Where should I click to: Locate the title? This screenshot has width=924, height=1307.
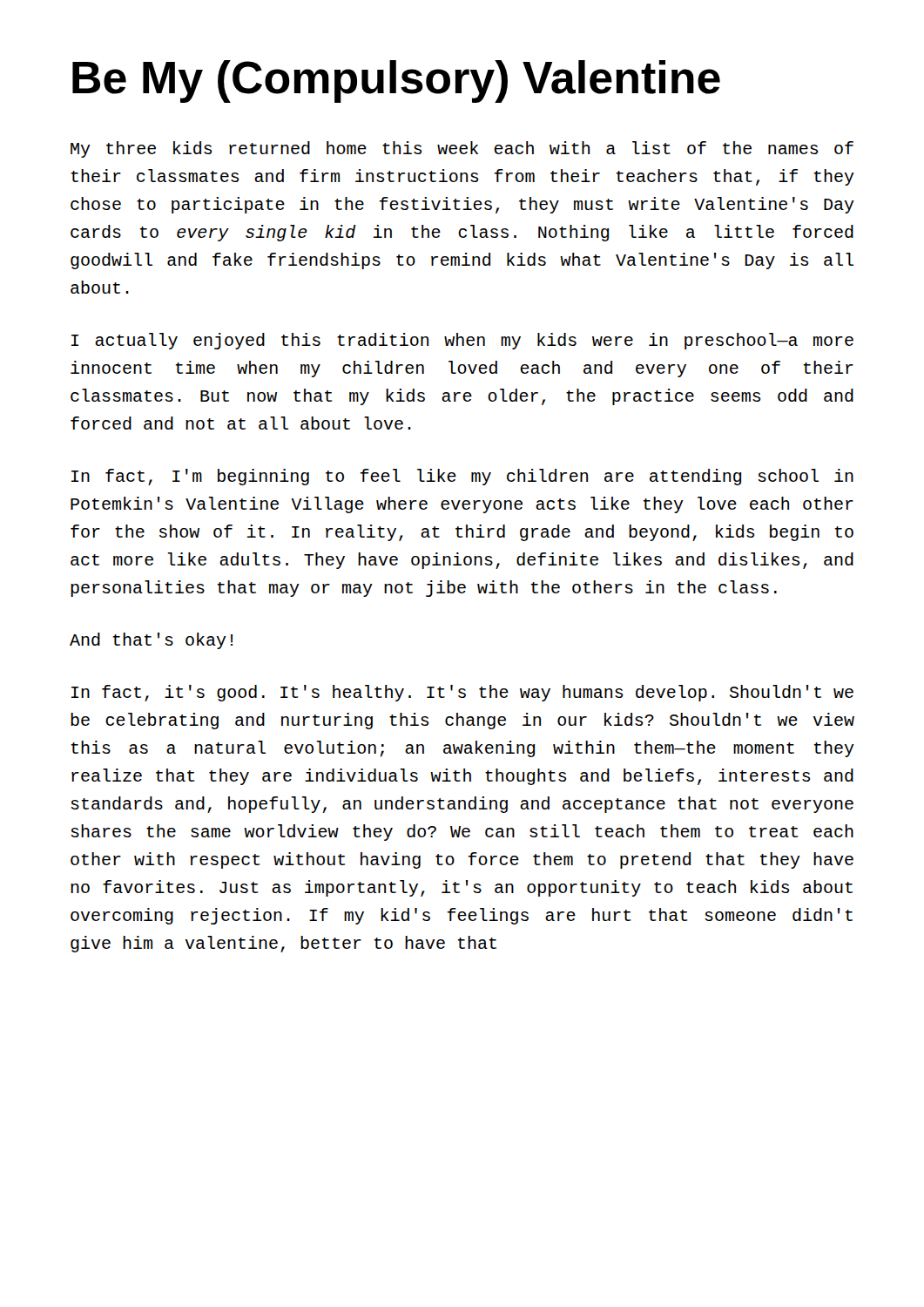coord(462,78)
